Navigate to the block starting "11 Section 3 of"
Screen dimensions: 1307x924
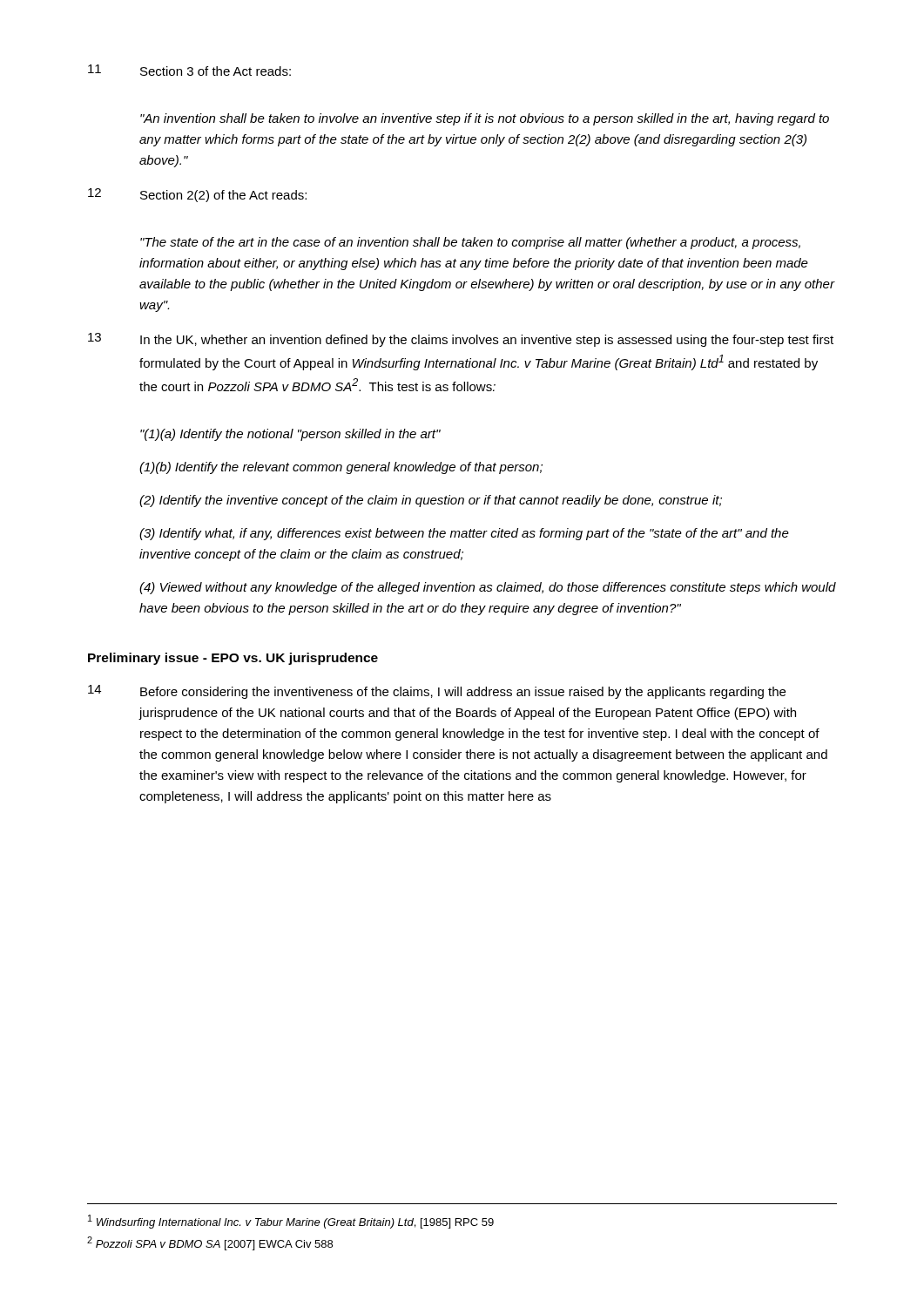click(x=189, y=70)
